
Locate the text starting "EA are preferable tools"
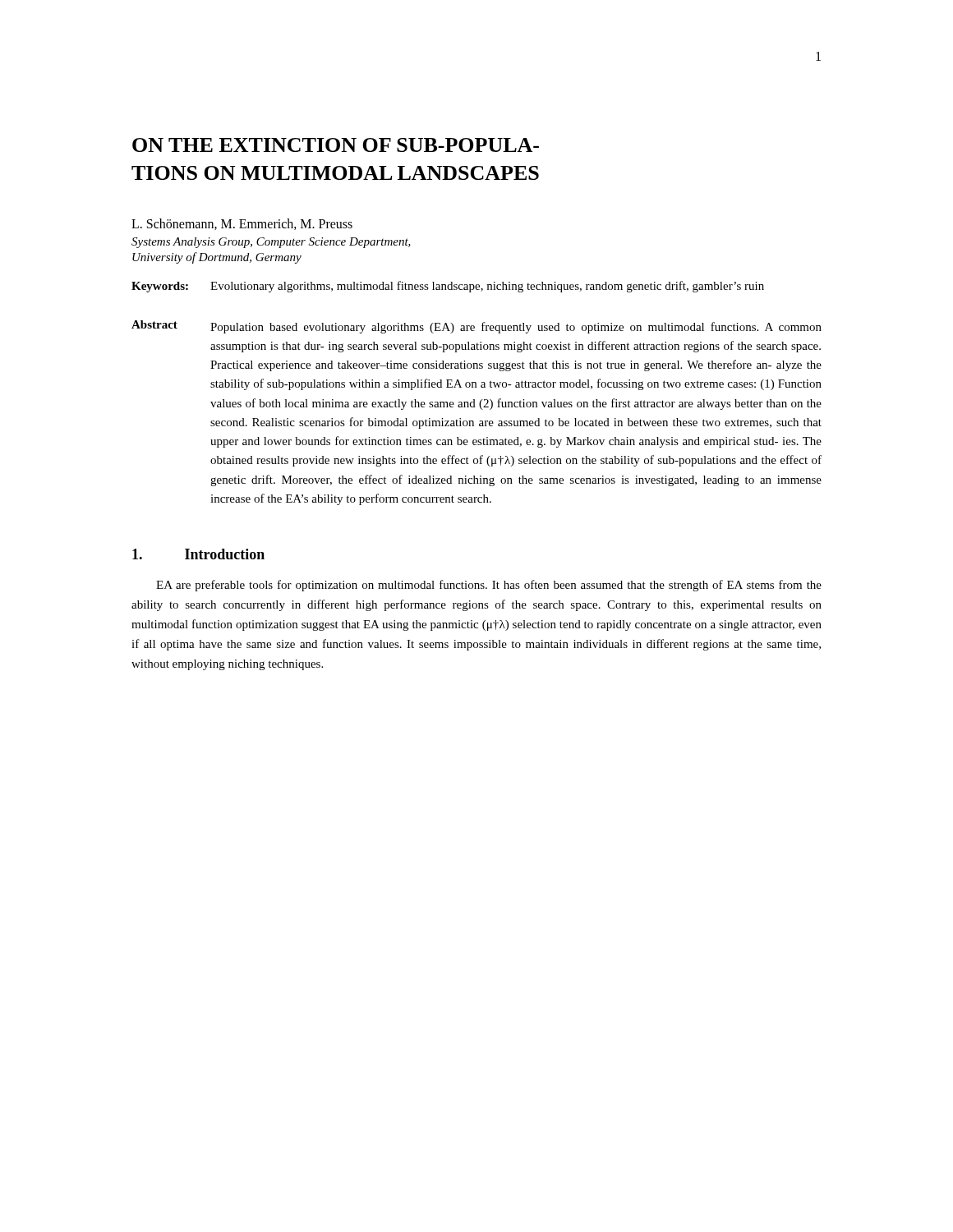point(476,624)
